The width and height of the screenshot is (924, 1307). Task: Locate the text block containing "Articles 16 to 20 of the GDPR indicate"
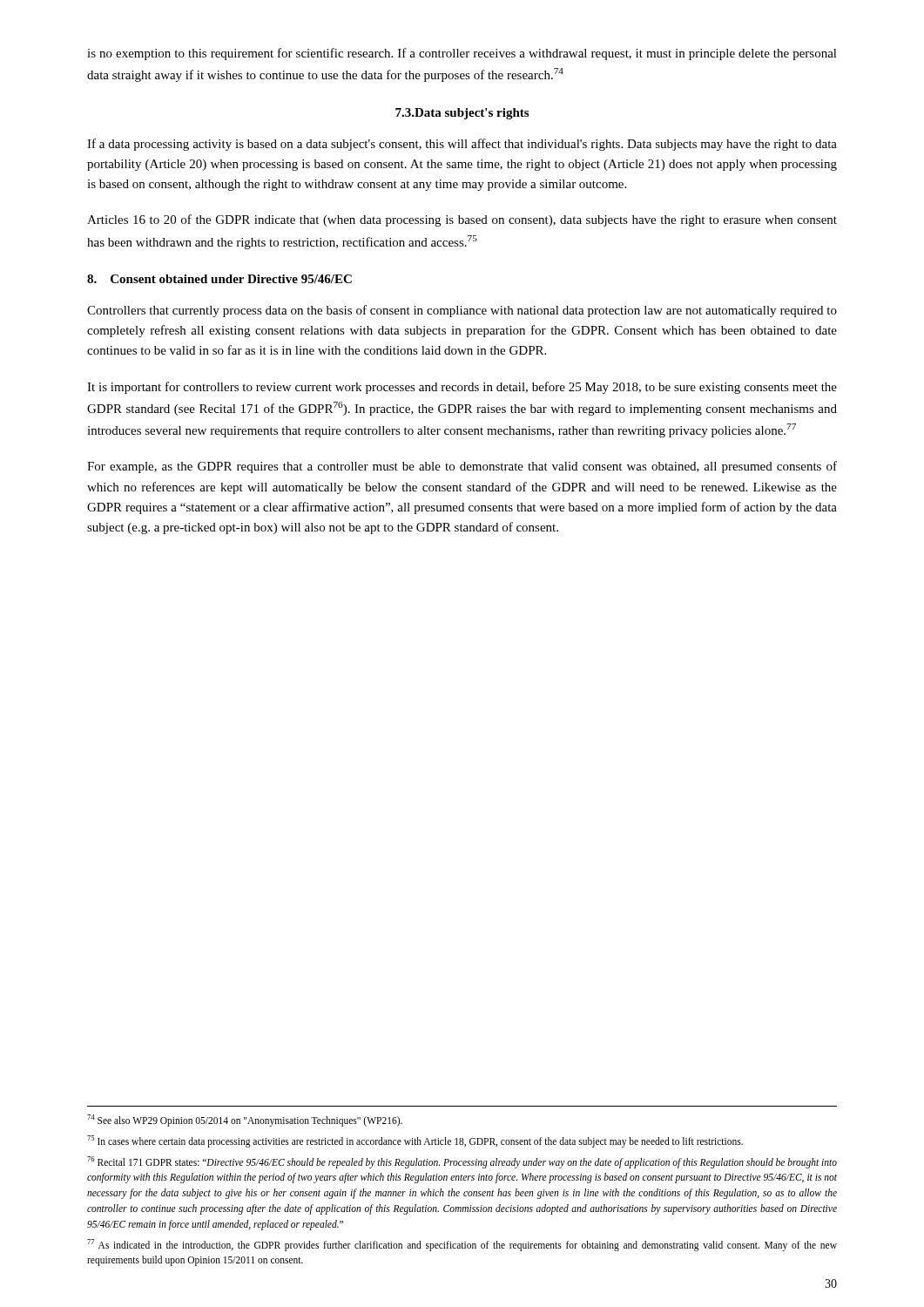[462, 231]
